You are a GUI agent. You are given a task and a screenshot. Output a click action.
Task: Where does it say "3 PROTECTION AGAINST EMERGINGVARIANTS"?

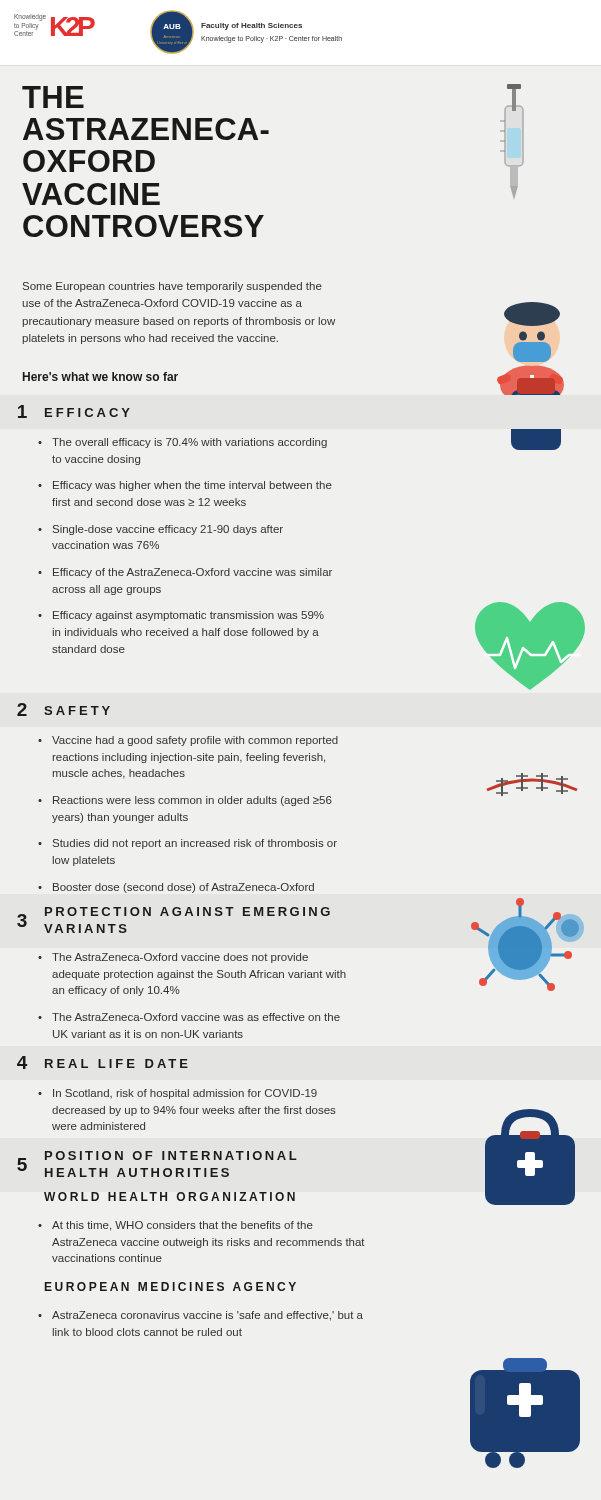166,921
